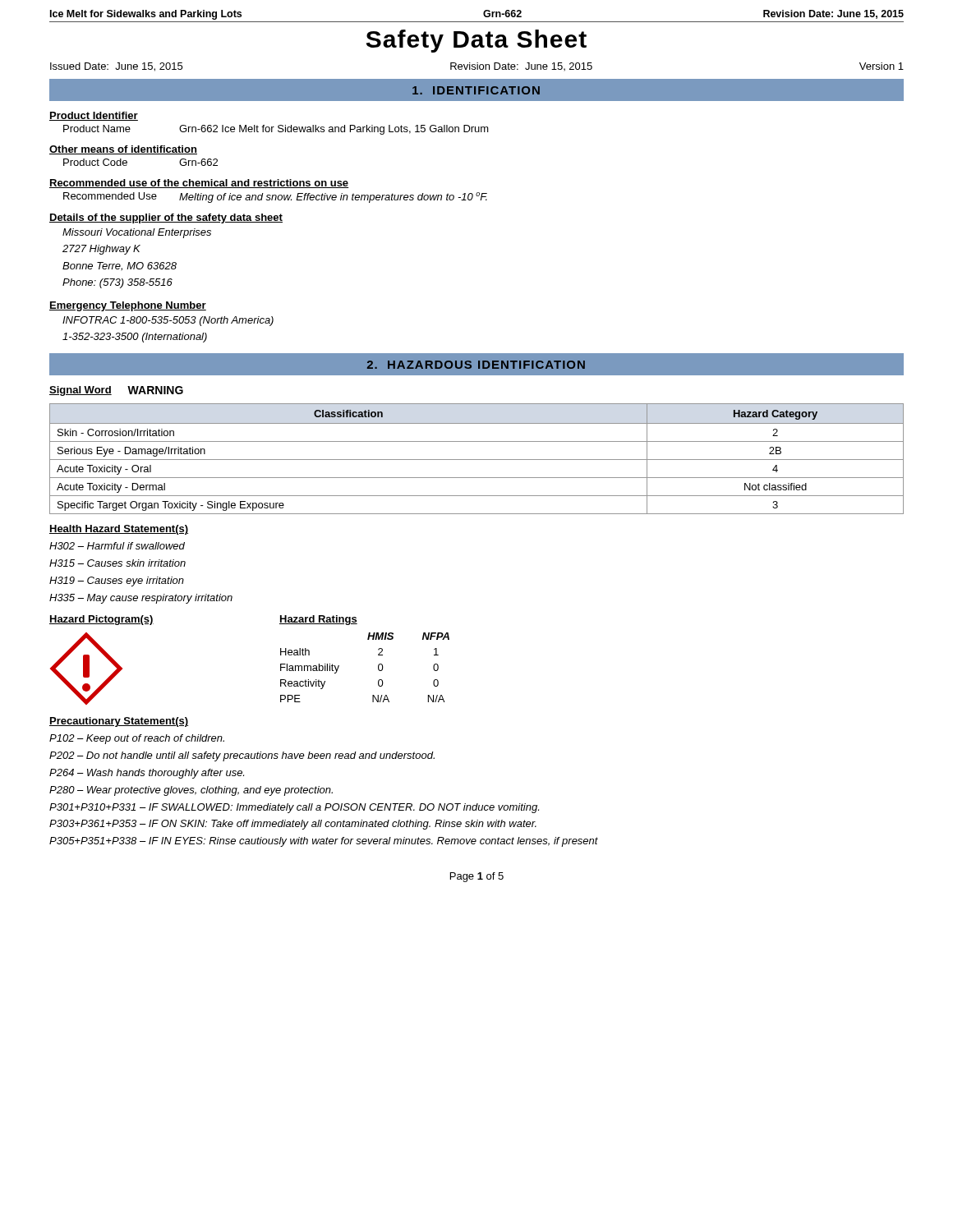Select the text block that reads "Issued Date: June 15, 2015"

click(476, 66)
